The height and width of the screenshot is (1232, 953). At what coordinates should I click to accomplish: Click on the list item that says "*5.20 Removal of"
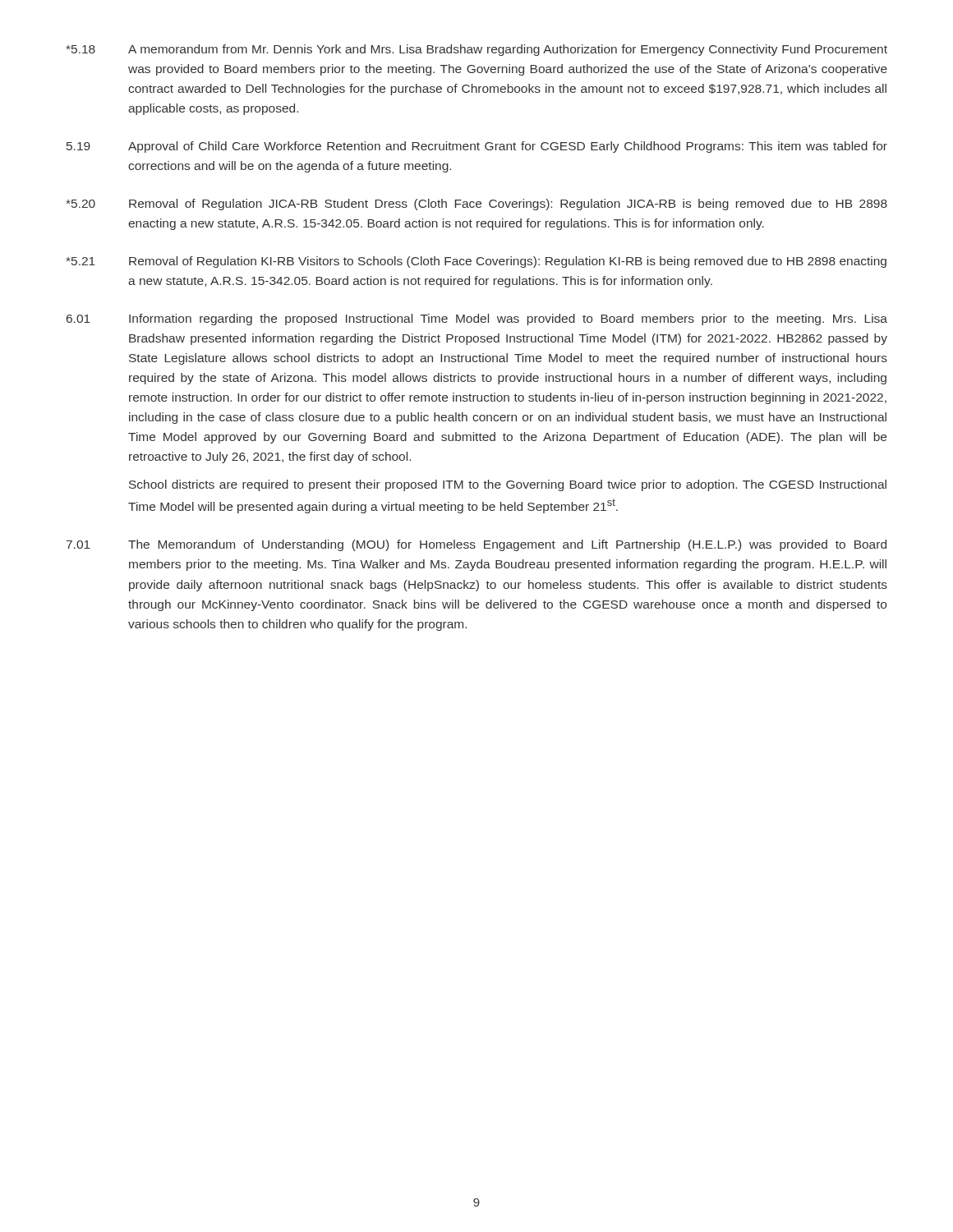476,214
